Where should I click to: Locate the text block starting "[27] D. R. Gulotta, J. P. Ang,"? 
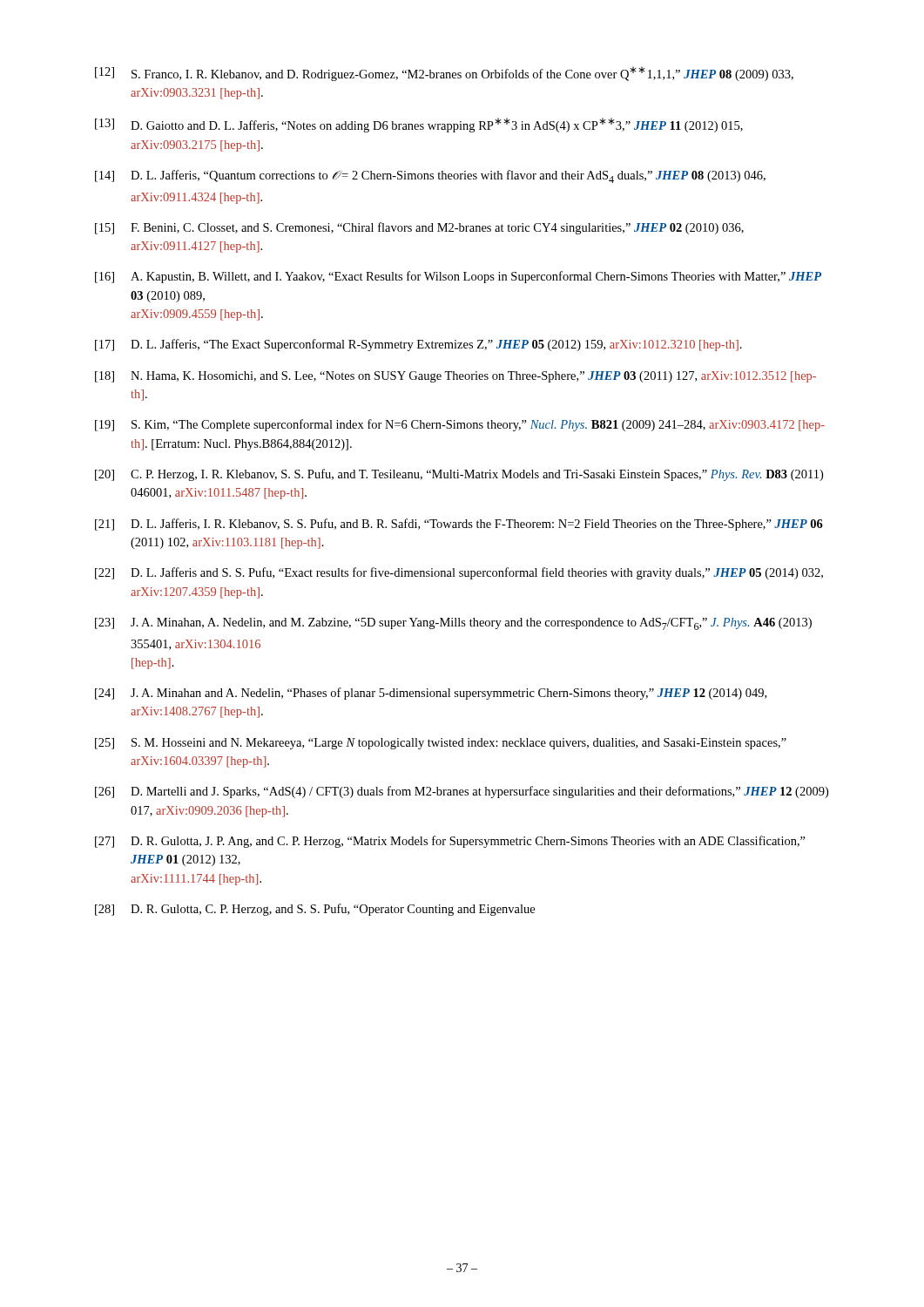(x=450, y=842)
